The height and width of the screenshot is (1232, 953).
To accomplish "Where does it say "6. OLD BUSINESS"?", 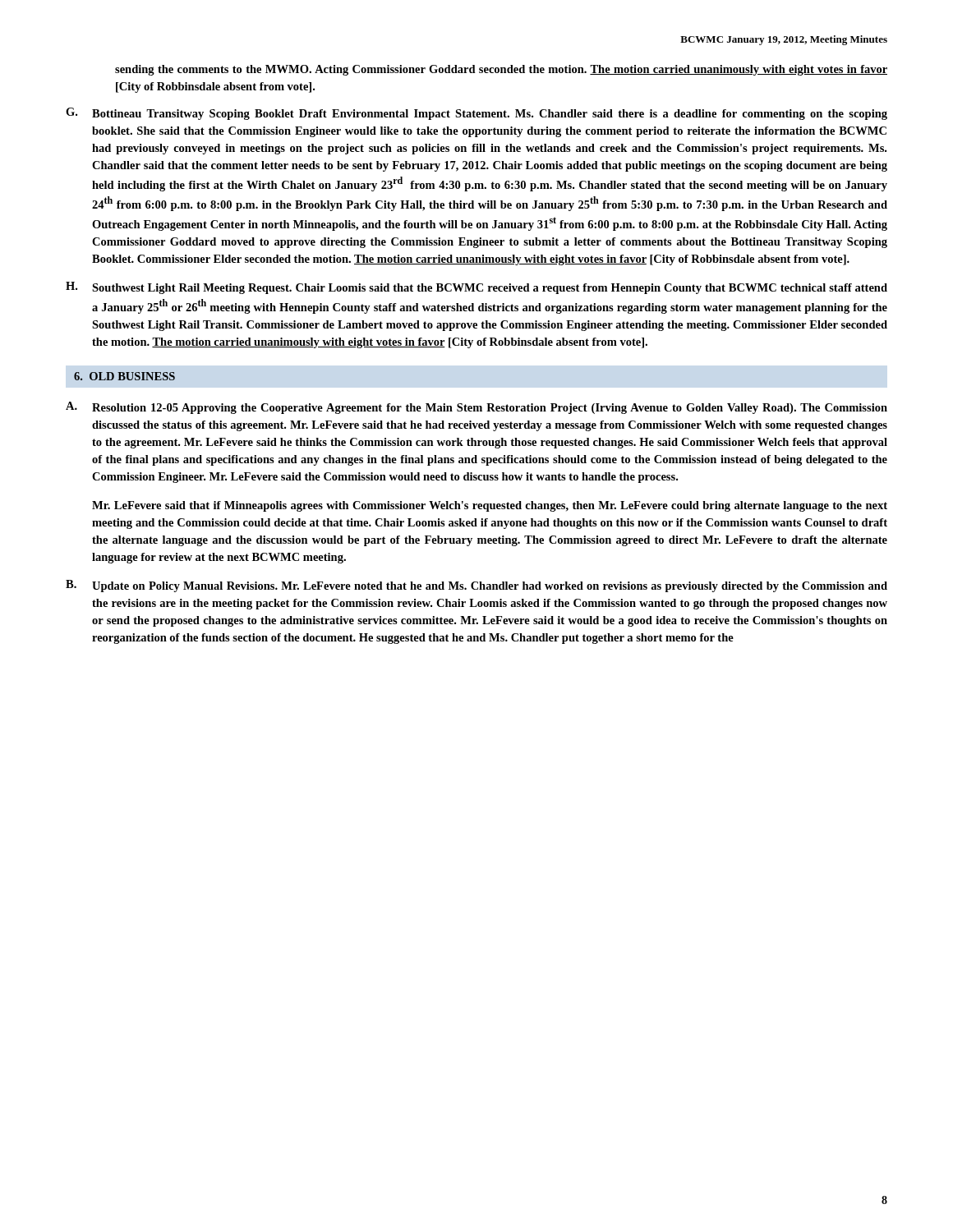I will pyautogui.click(x=125, y=376).
